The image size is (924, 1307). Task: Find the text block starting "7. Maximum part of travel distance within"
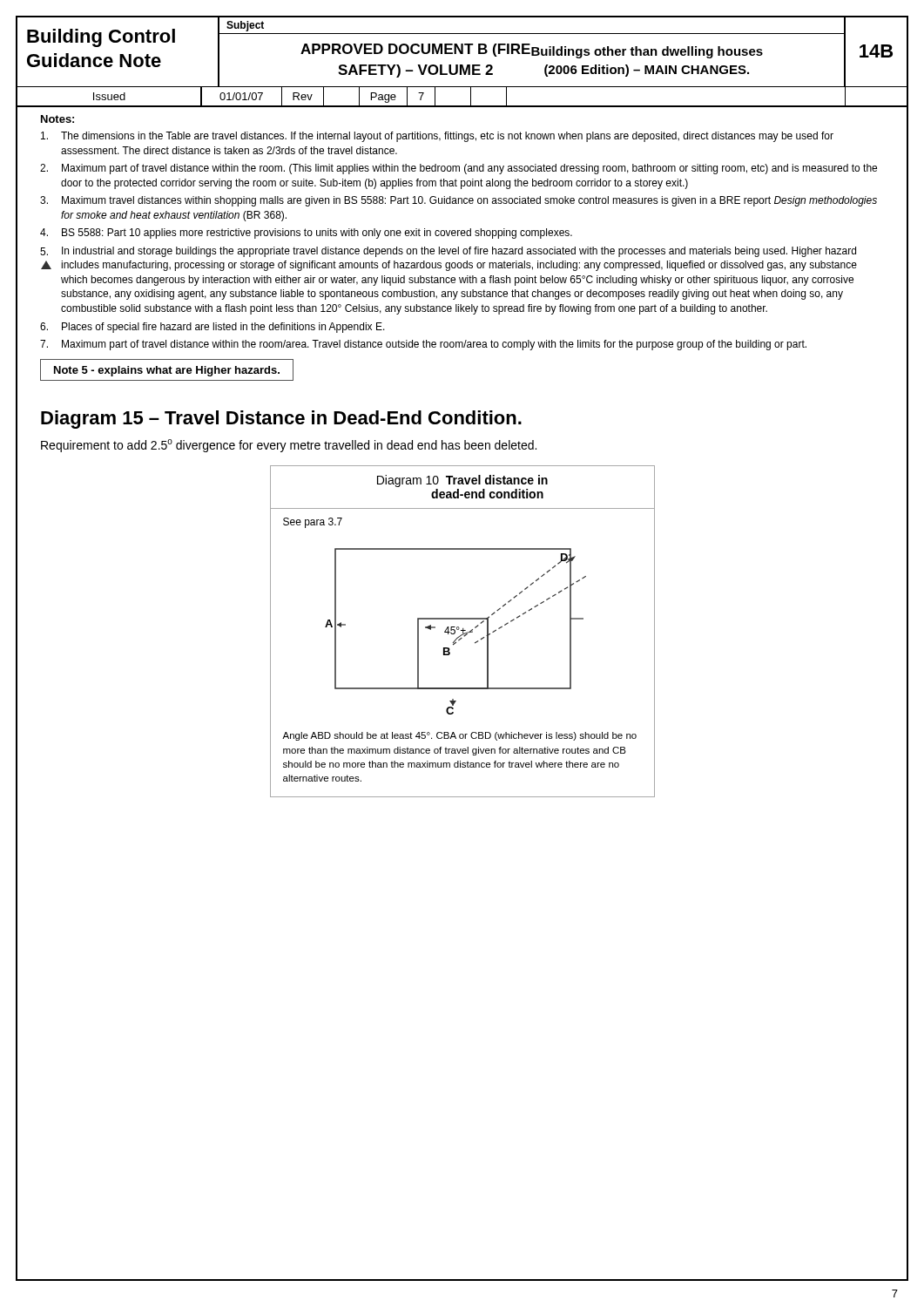click(424, 345)
